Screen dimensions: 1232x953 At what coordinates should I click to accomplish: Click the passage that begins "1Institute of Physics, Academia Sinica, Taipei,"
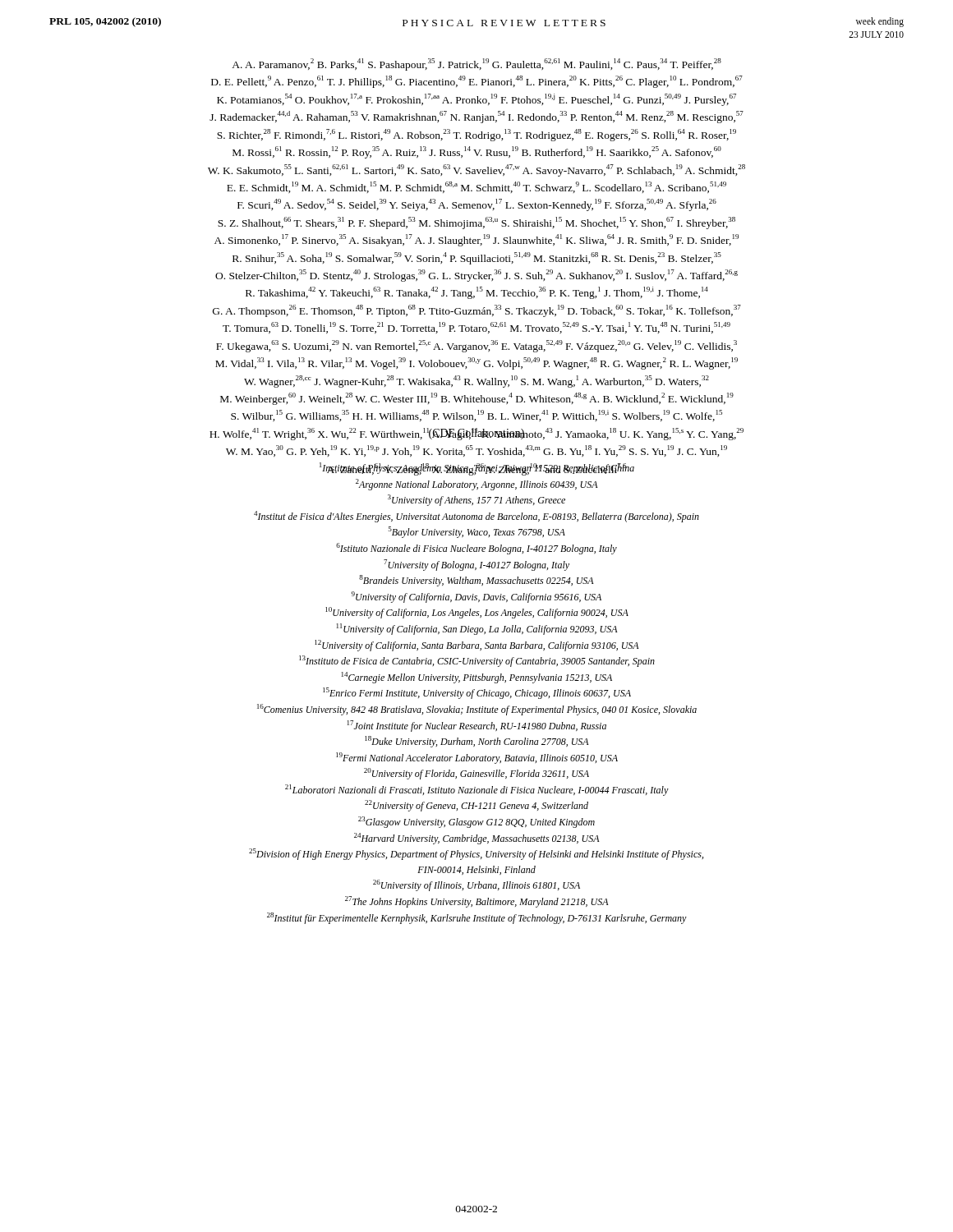pos(476,692)
